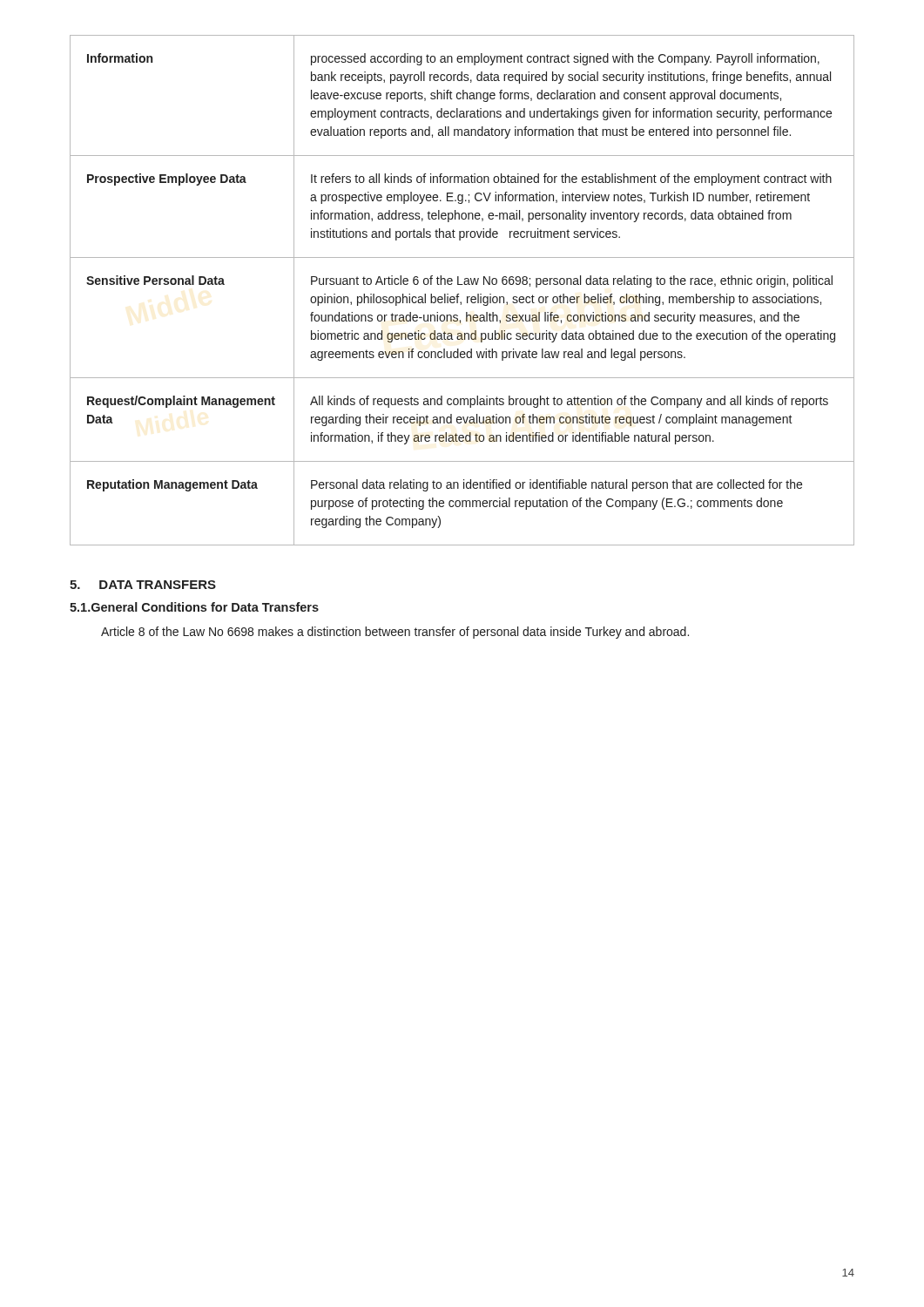This screenshot has width=924, height=1307.
Task: Find the text block containing "Article 8 of"
Action: [395, 632]
